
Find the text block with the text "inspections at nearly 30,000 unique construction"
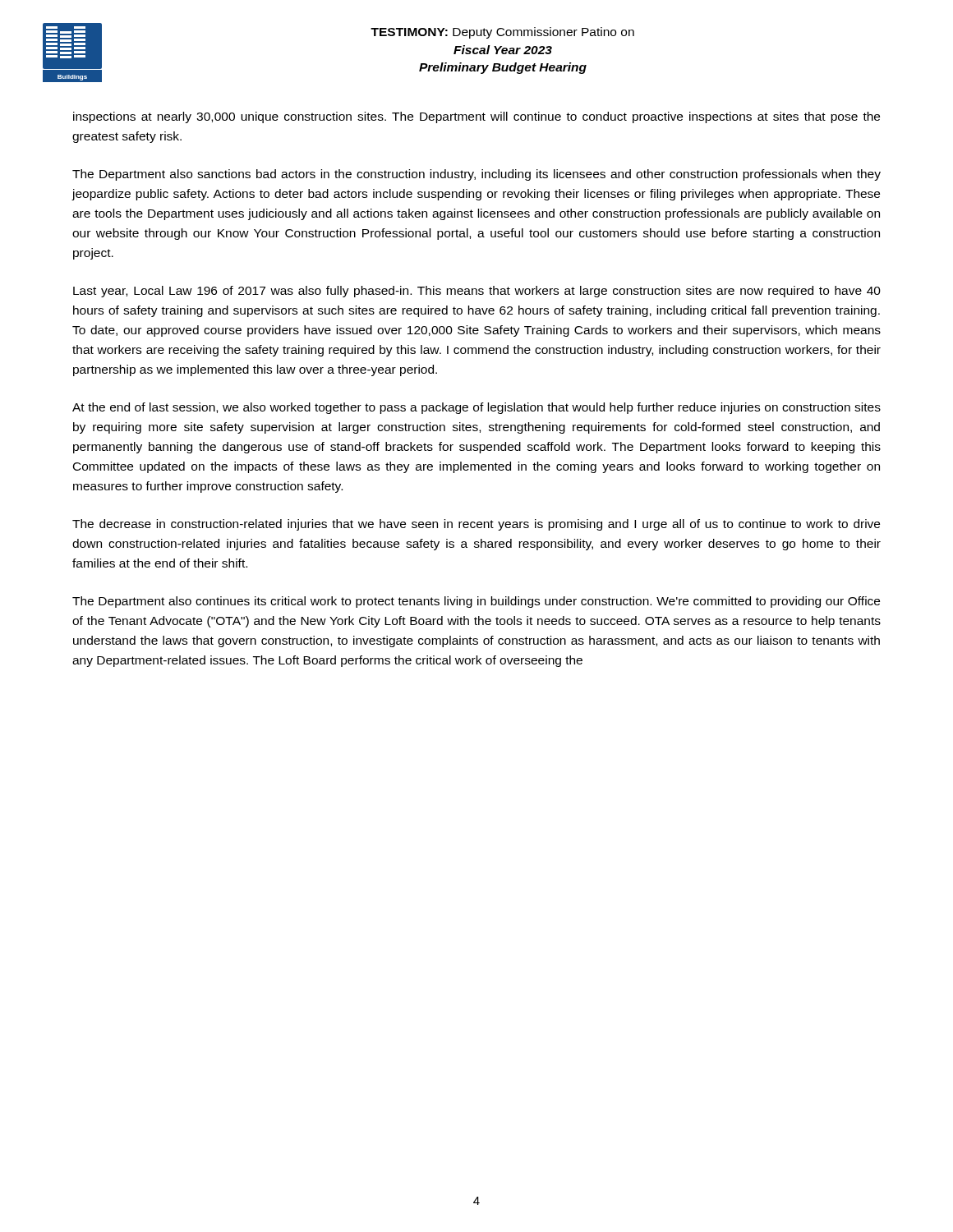pyautogui.click(x=476, y=126)
